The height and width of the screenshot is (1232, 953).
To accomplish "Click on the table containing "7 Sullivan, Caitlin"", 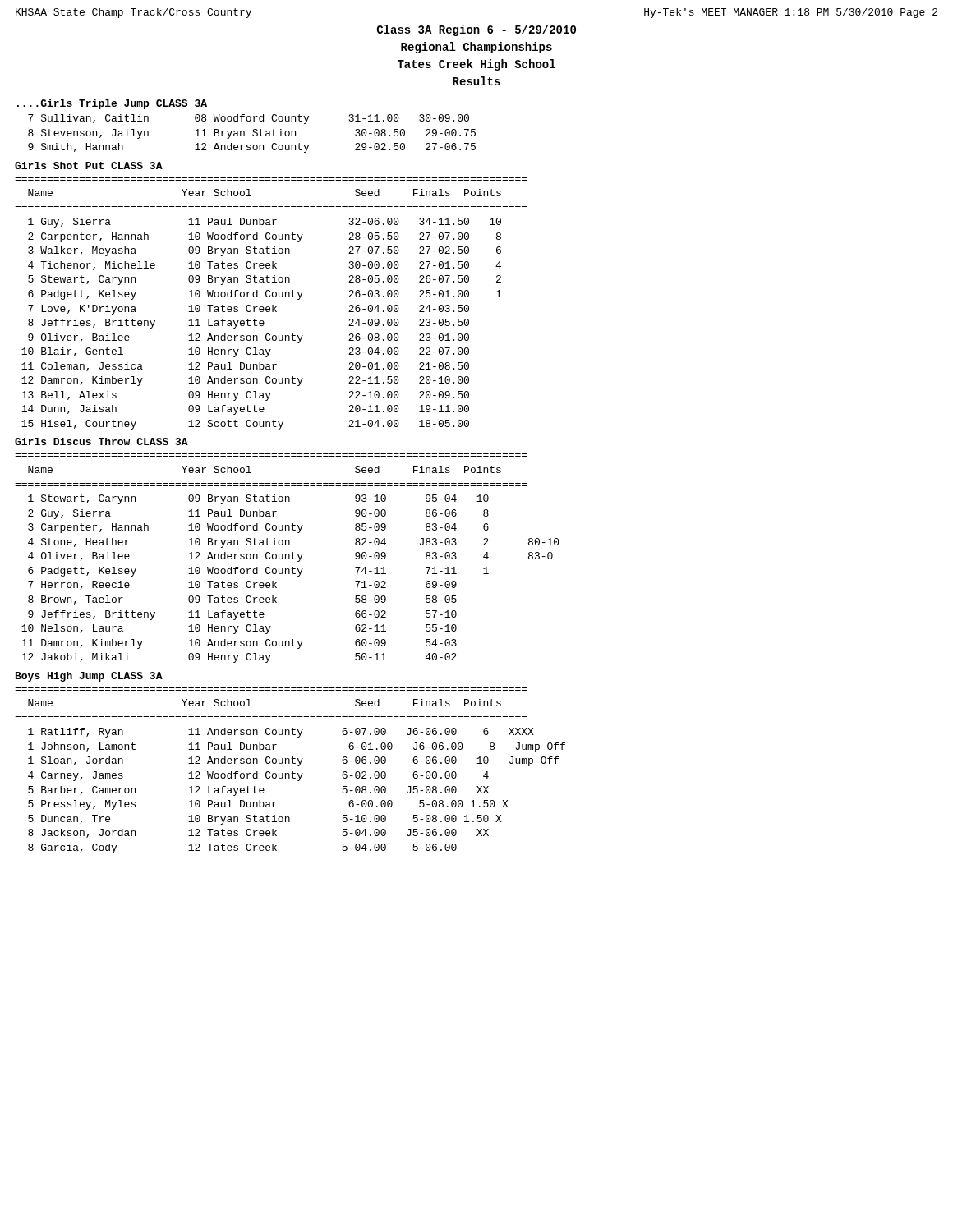I will pos(476,133).
